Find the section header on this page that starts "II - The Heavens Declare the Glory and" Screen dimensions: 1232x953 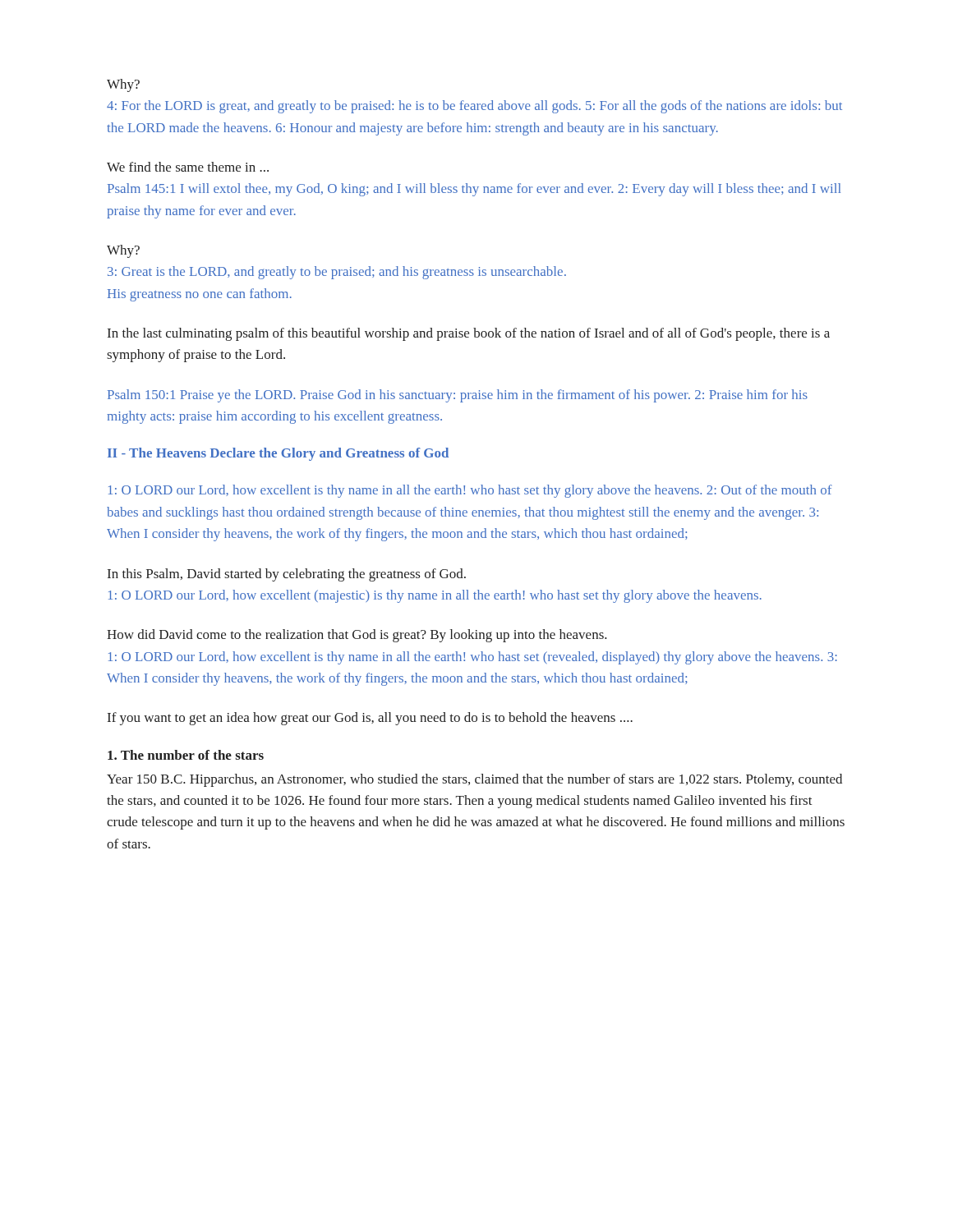(x=278, y=453)
